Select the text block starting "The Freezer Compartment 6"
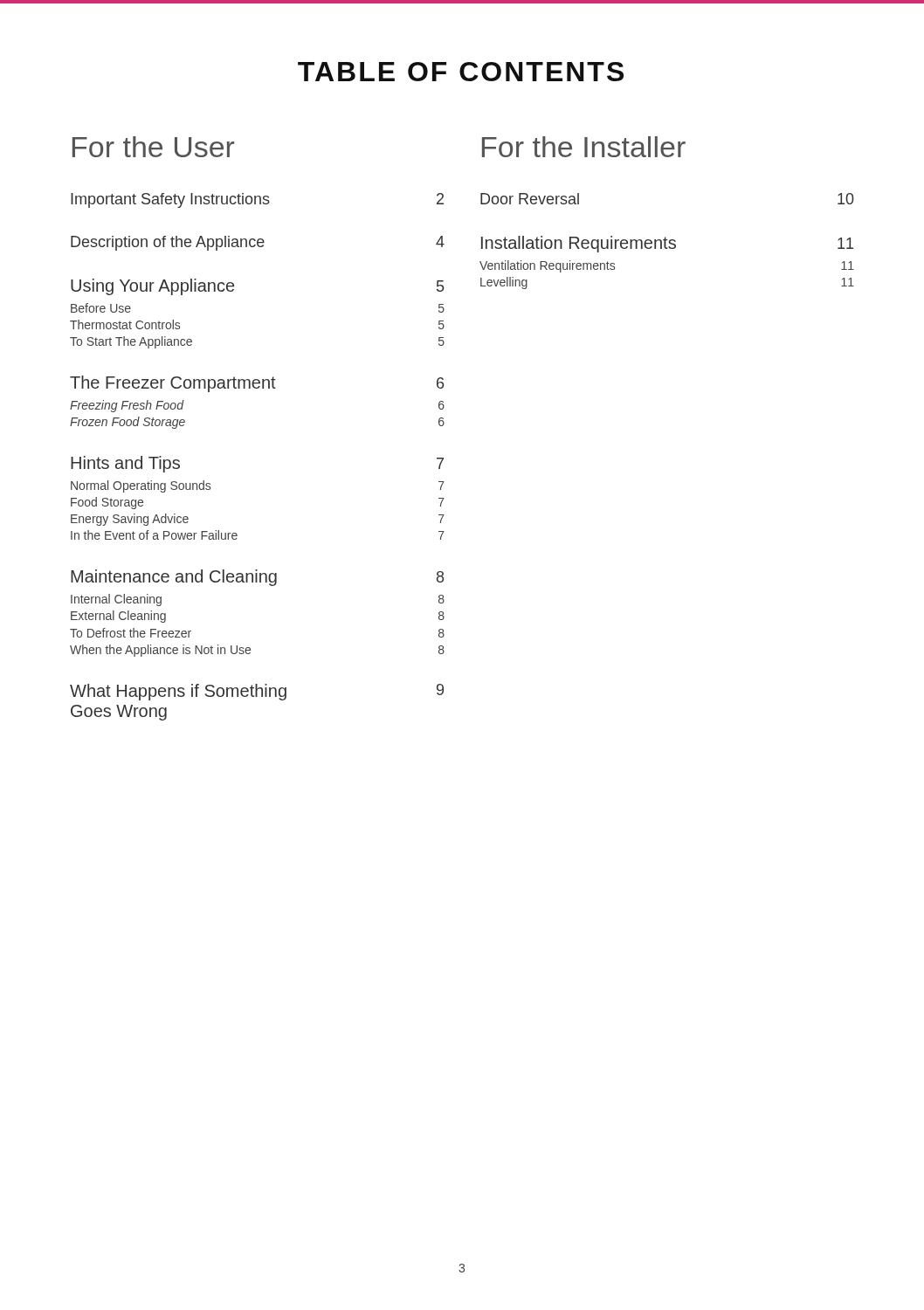This screenshot has width=924, height=1310. pos(257,383)
